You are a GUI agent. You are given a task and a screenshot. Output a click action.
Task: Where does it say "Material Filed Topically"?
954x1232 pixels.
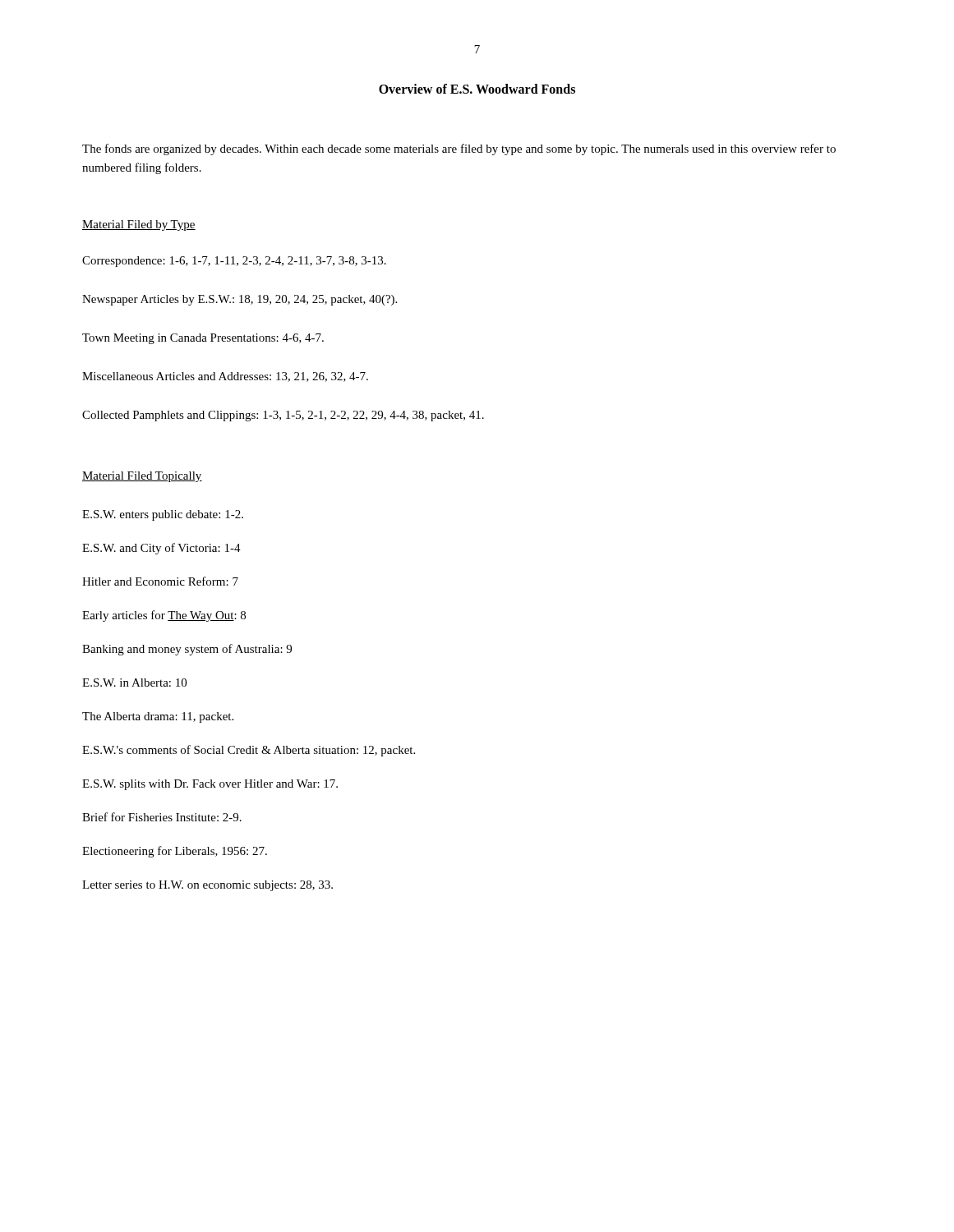click(x=142, y=476)
